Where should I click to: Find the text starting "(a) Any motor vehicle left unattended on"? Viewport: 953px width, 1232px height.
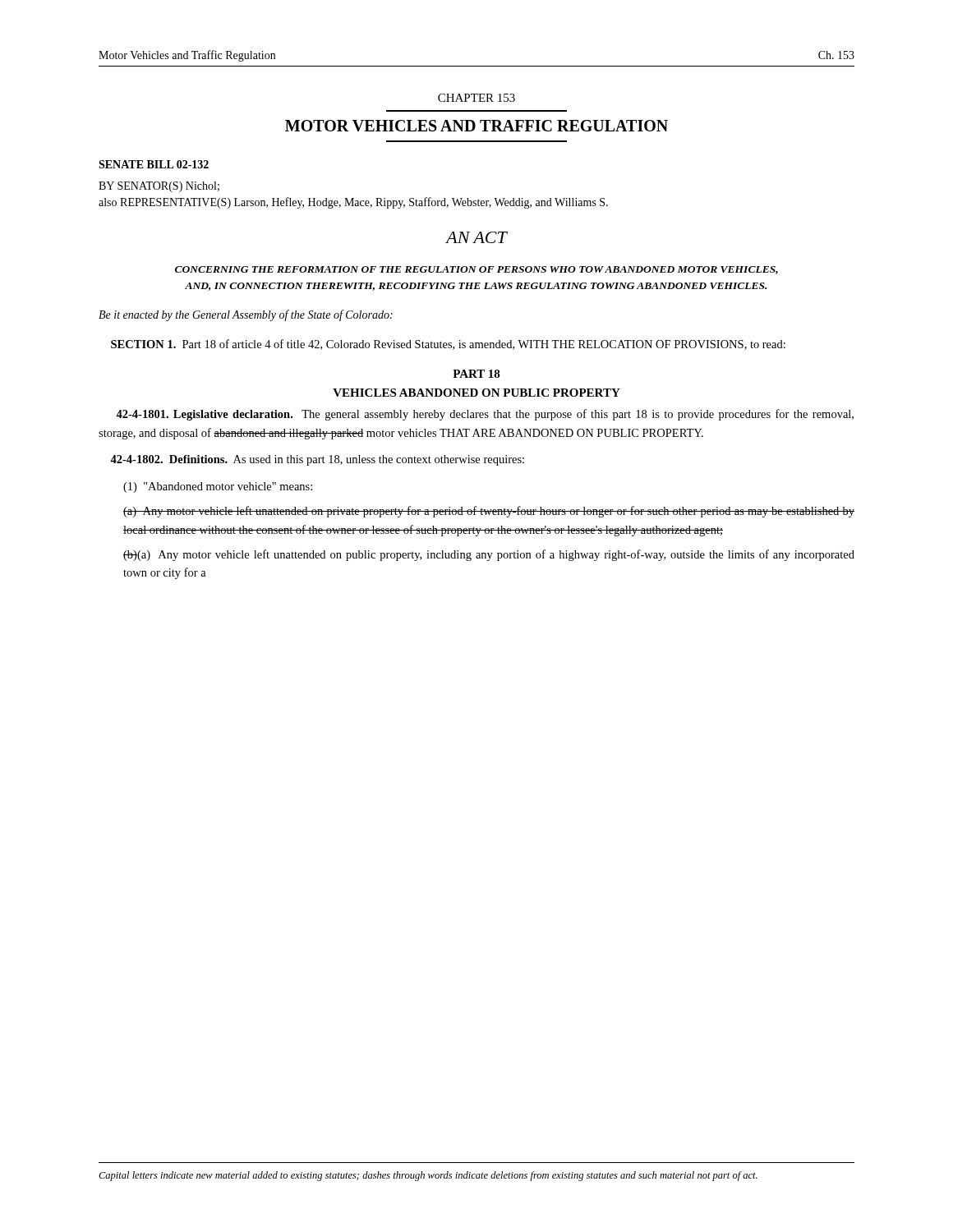489,520
